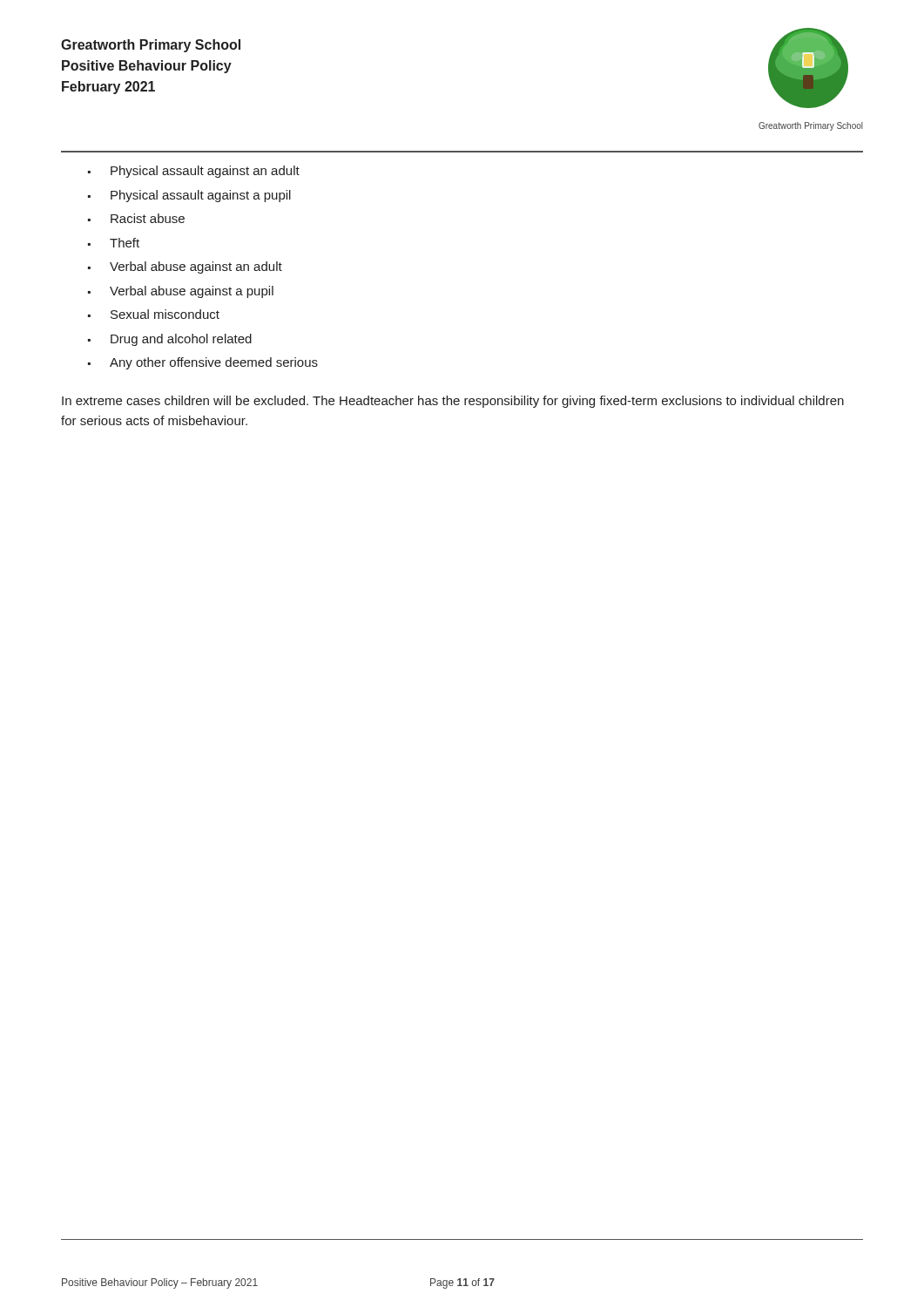Select the region starting "▪ Physical assault against an adult"
The image size is (924, 1307).
pyautogui.click(x=194, y=172)
